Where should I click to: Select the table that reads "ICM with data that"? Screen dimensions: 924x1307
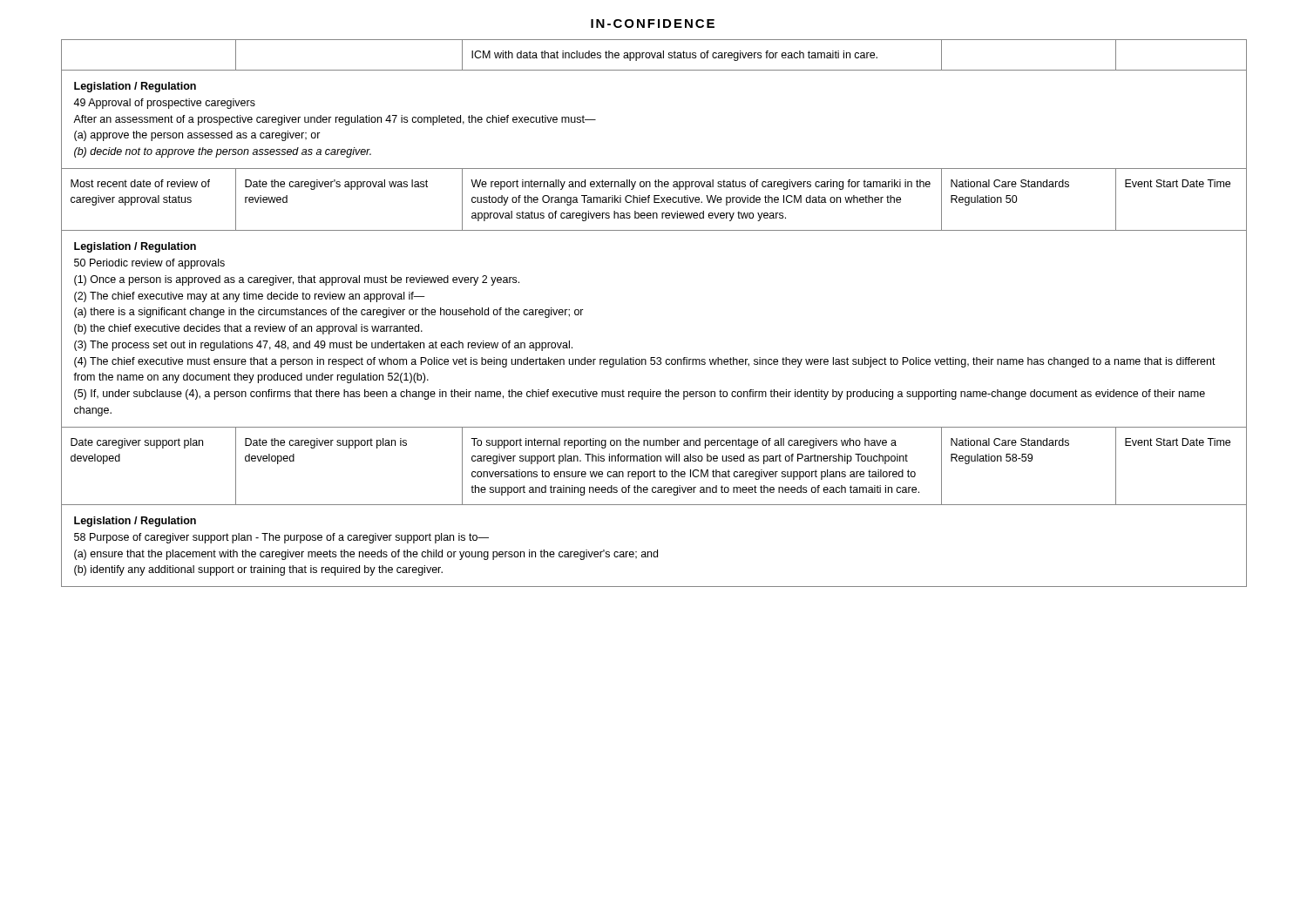(654, 313)
